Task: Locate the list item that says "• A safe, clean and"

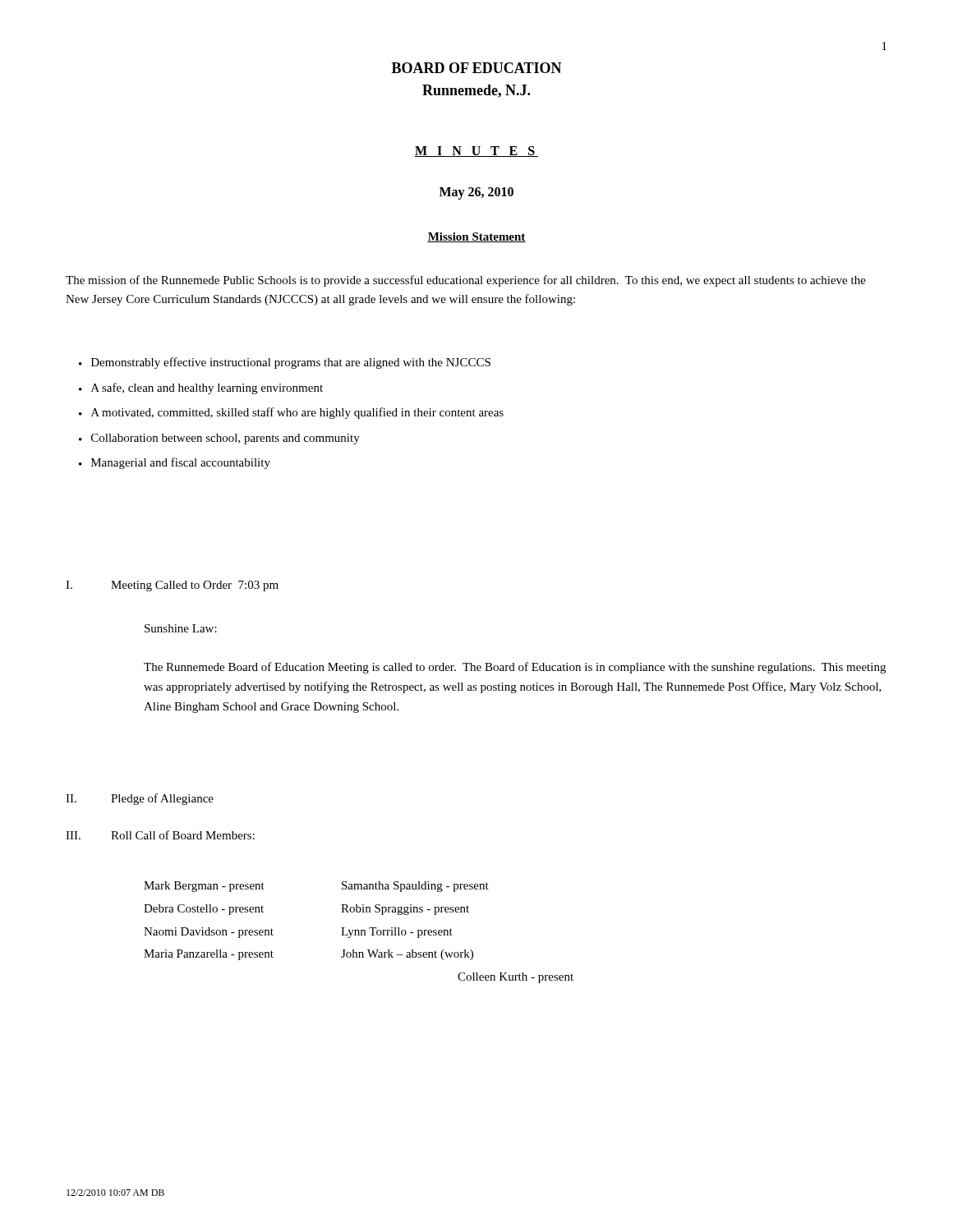Action: [201, 388]
